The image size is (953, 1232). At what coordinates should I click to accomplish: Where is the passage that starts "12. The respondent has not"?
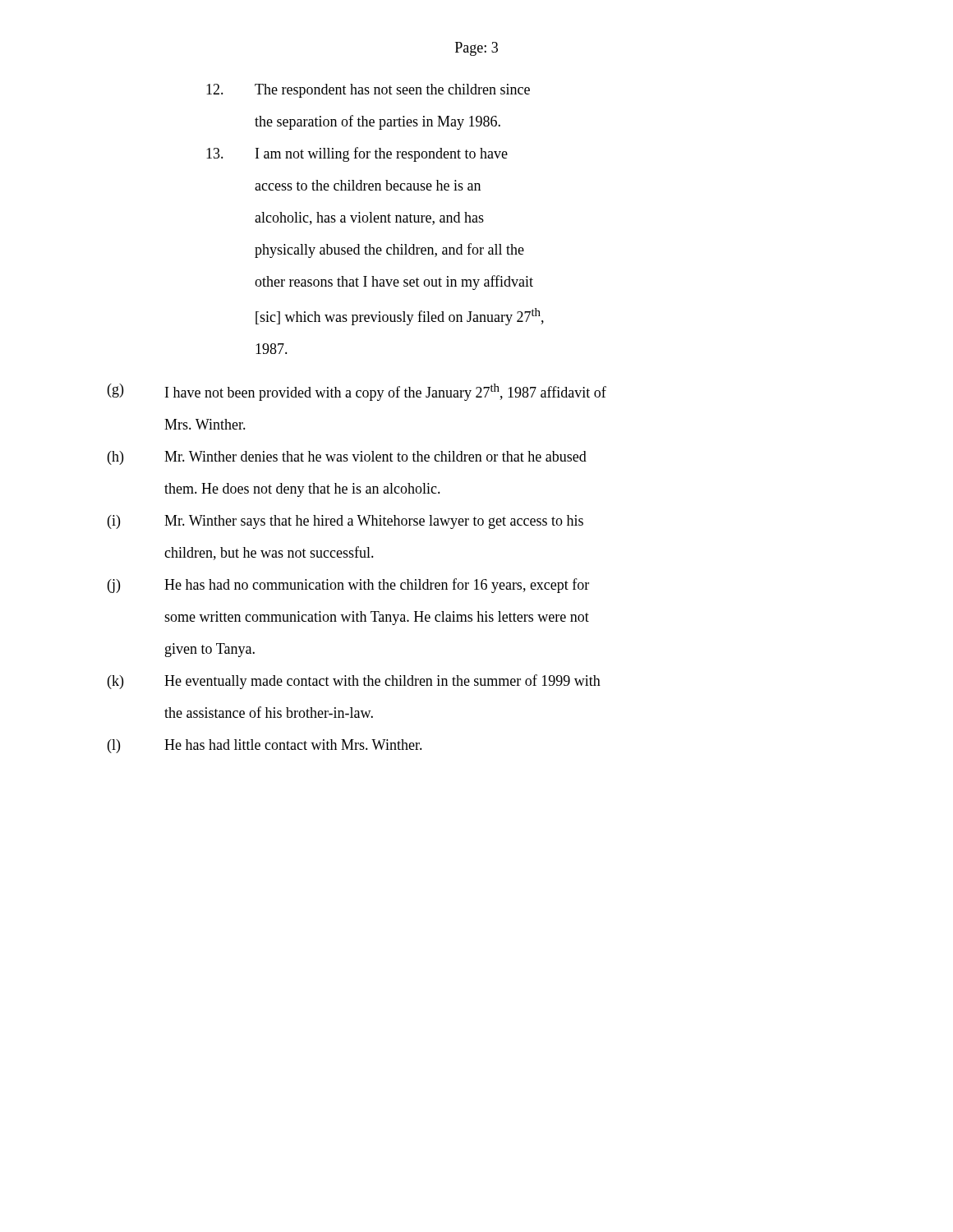click(368, 91)
